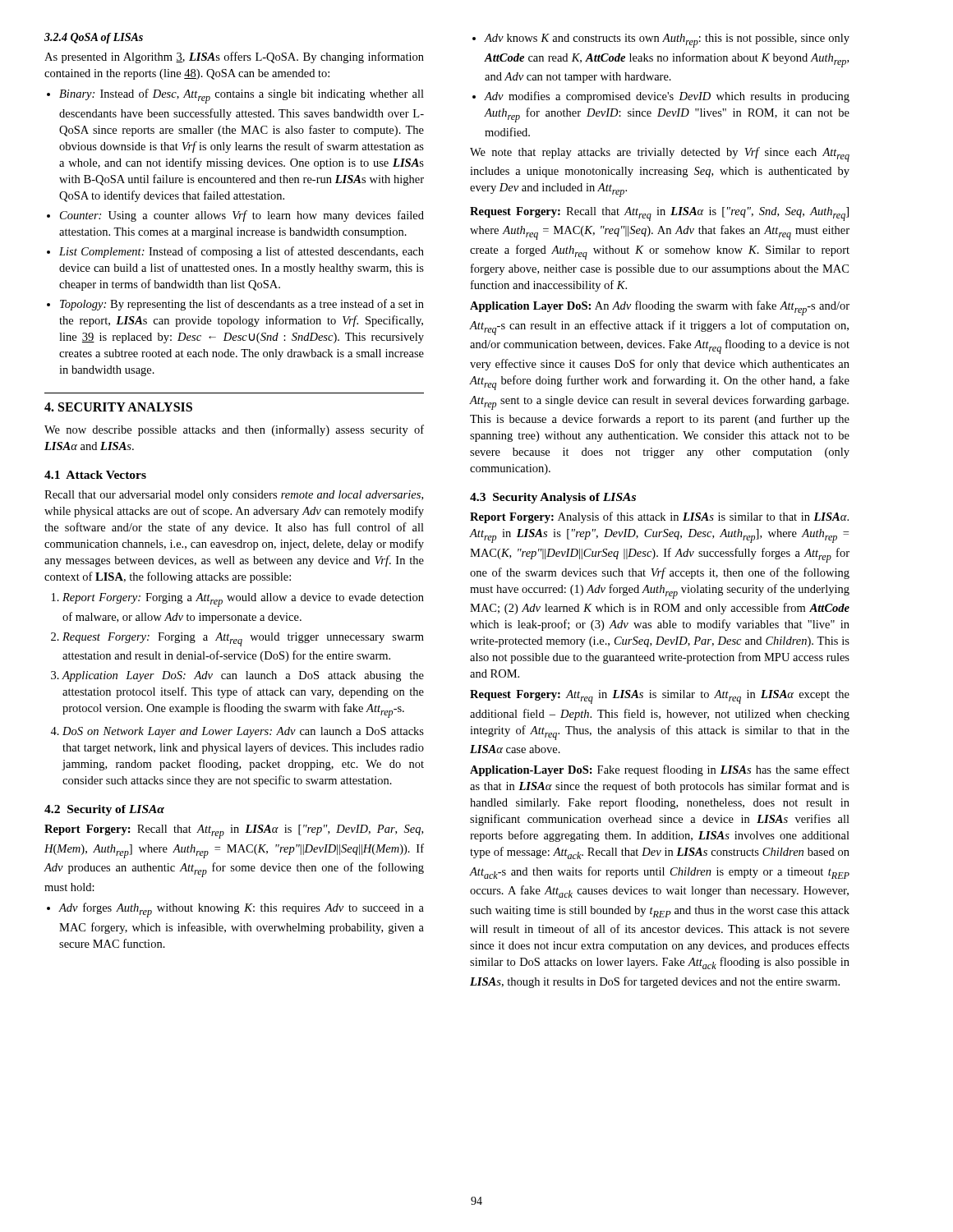Screen dimensions: 1232x953
Task: Select the region starting "We note that replay attacks are"
Action: tap(660, 171)
